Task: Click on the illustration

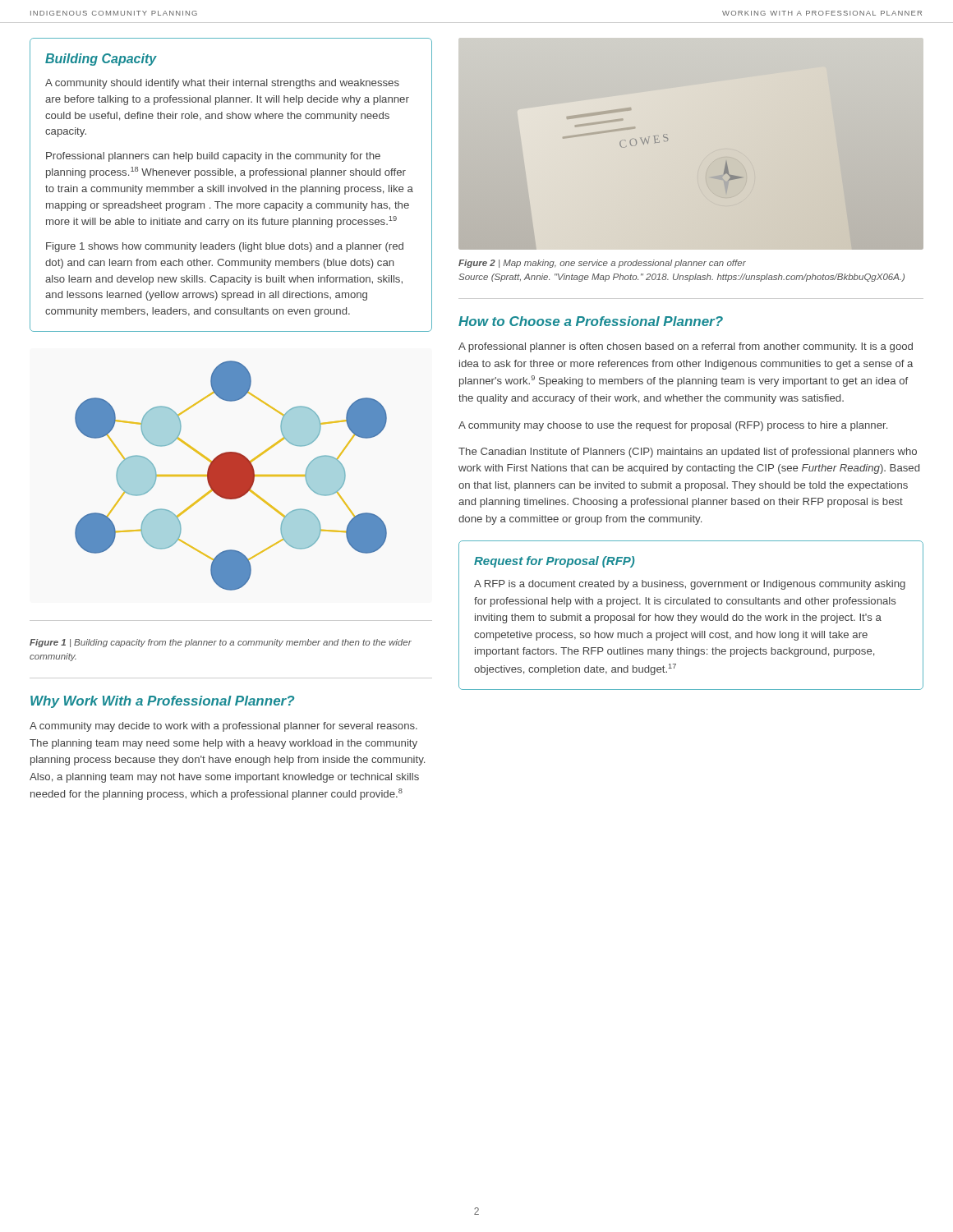Action: pyautogui.click(x=231, y=477)
